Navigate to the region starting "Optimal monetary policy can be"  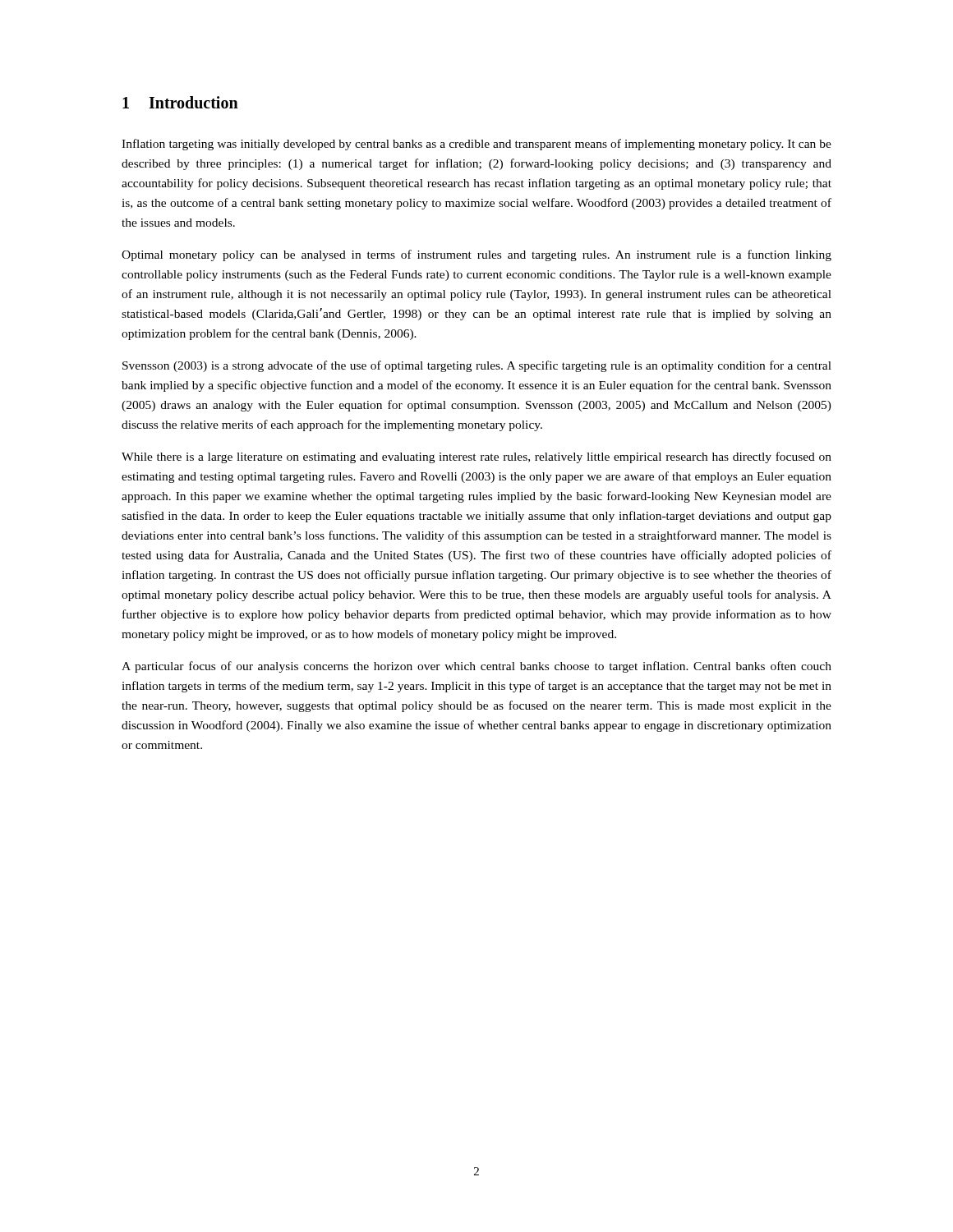coord(476,294)
